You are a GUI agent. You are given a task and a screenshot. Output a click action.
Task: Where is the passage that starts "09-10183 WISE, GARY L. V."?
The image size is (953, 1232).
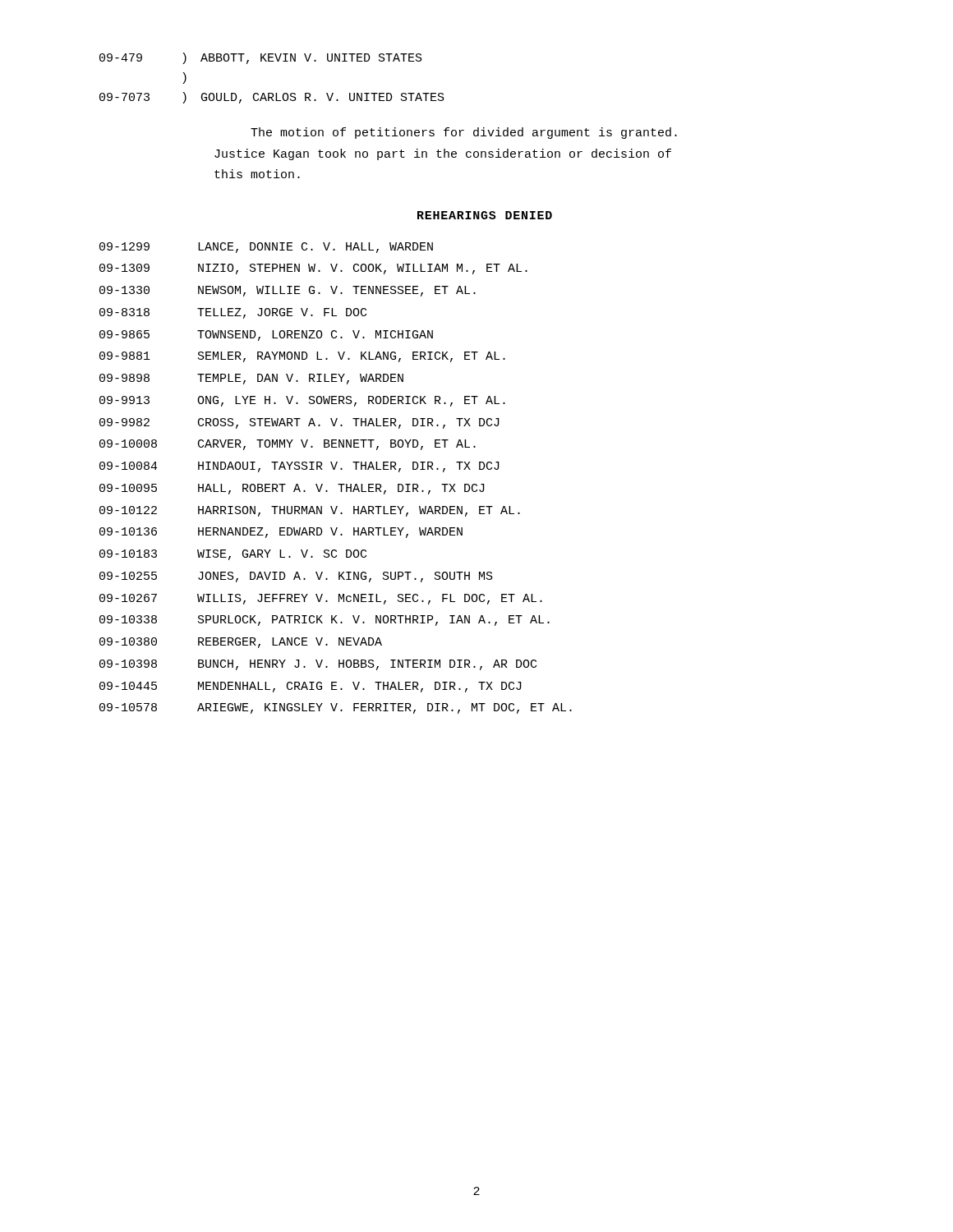pyautogui.click(x=233, y=555)
